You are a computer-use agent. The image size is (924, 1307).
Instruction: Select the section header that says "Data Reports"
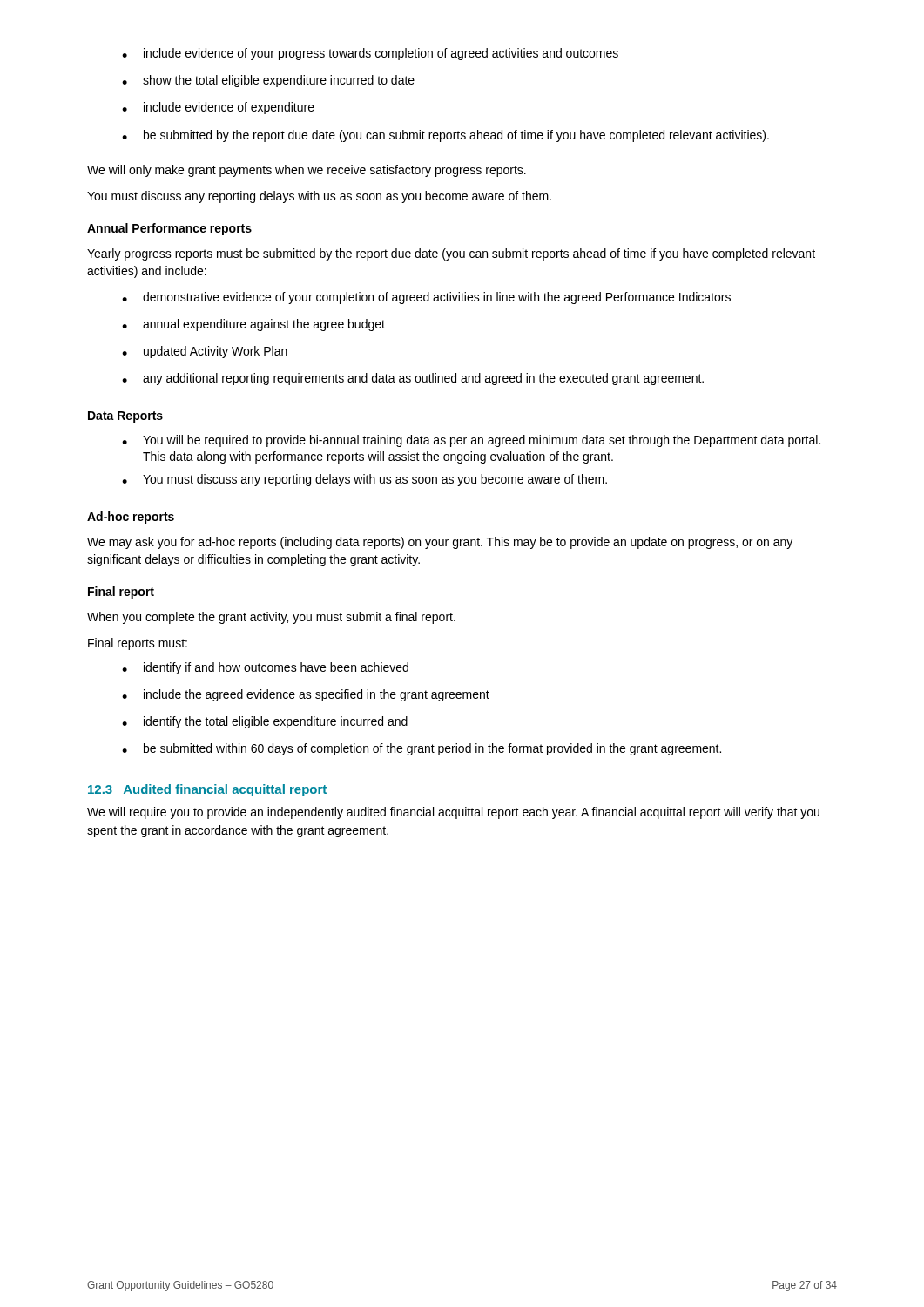125,416
